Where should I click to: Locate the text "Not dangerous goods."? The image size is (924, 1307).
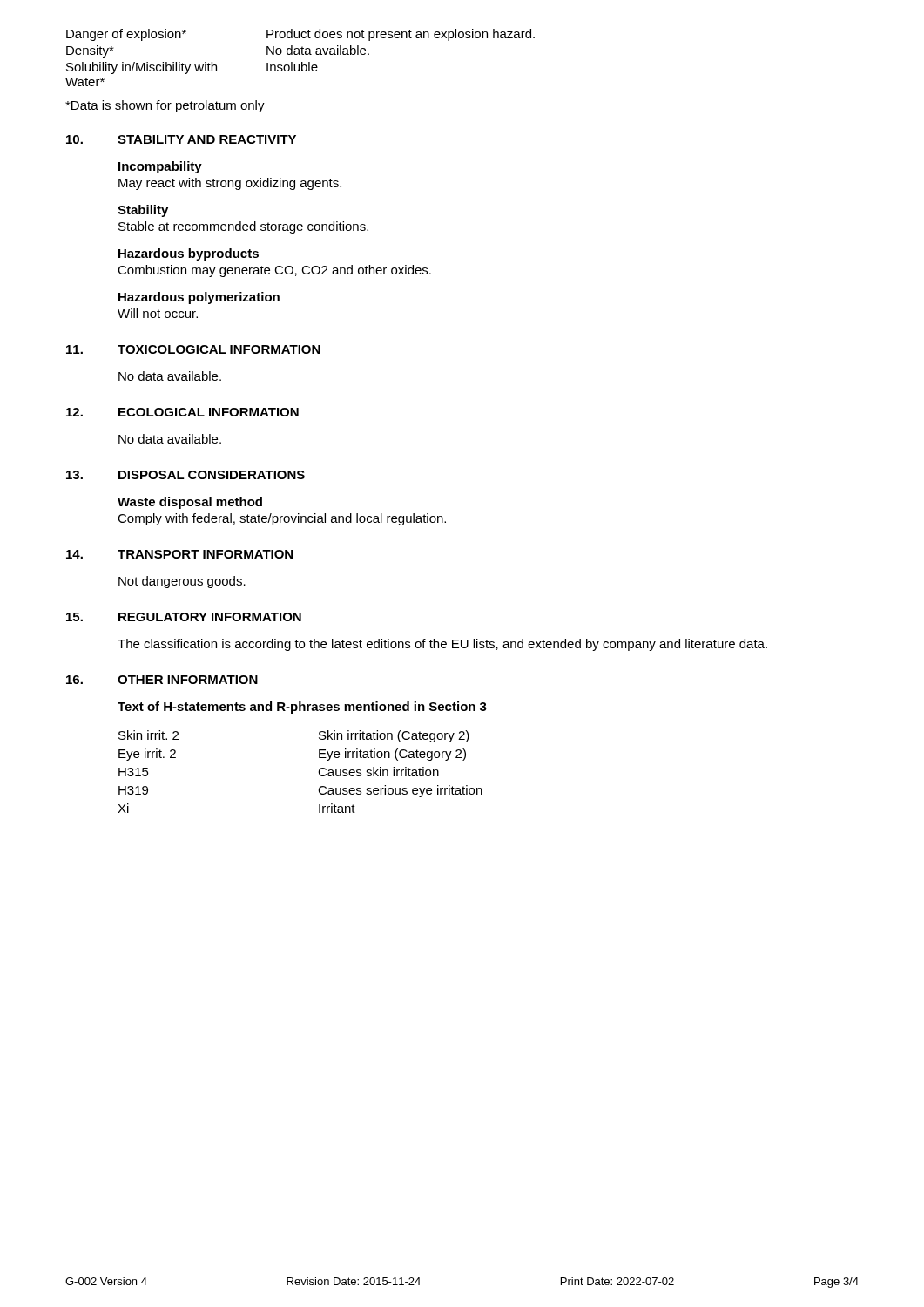pos(182,581)
